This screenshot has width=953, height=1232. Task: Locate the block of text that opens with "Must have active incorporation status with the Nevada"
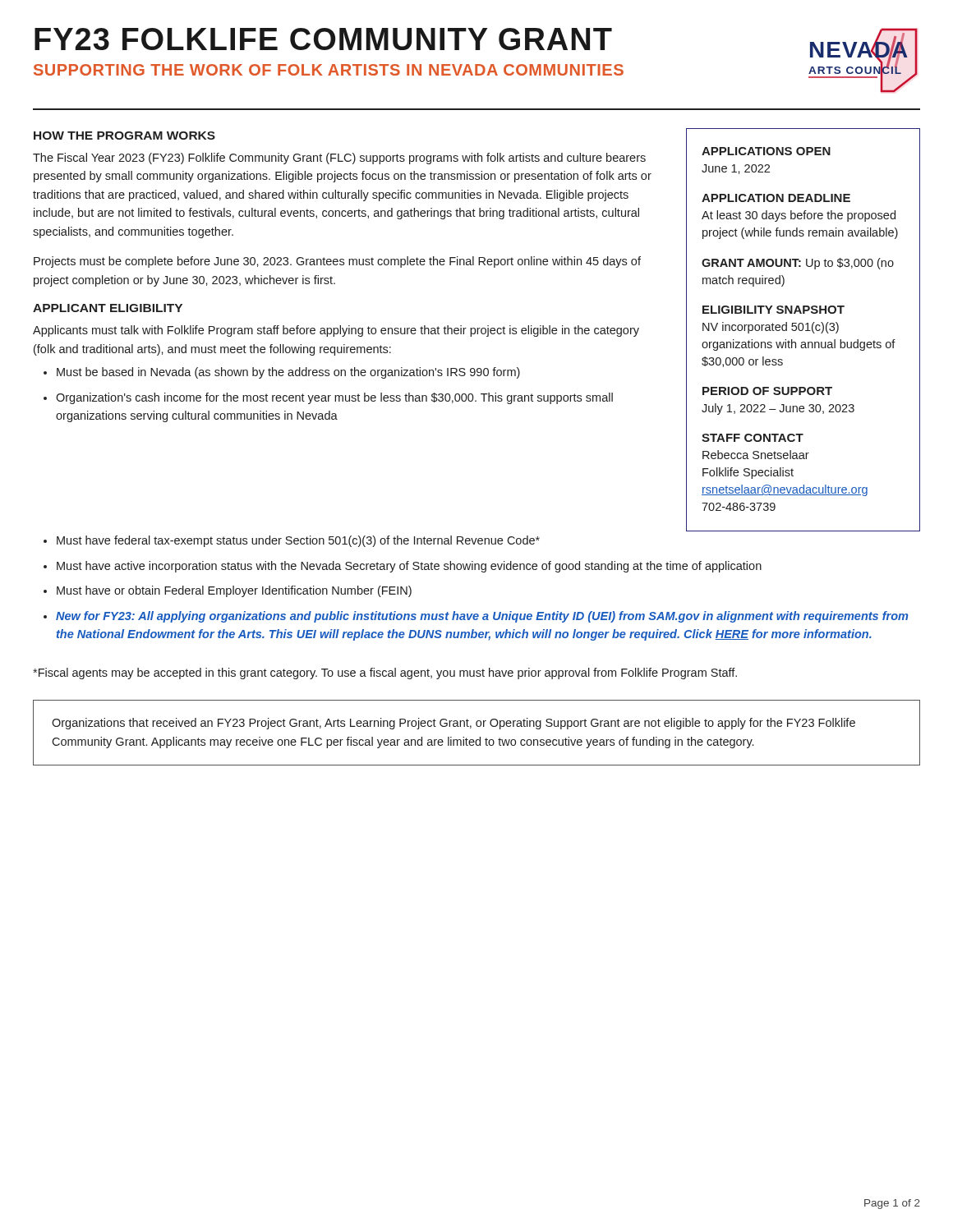click(x=488, y=566)
